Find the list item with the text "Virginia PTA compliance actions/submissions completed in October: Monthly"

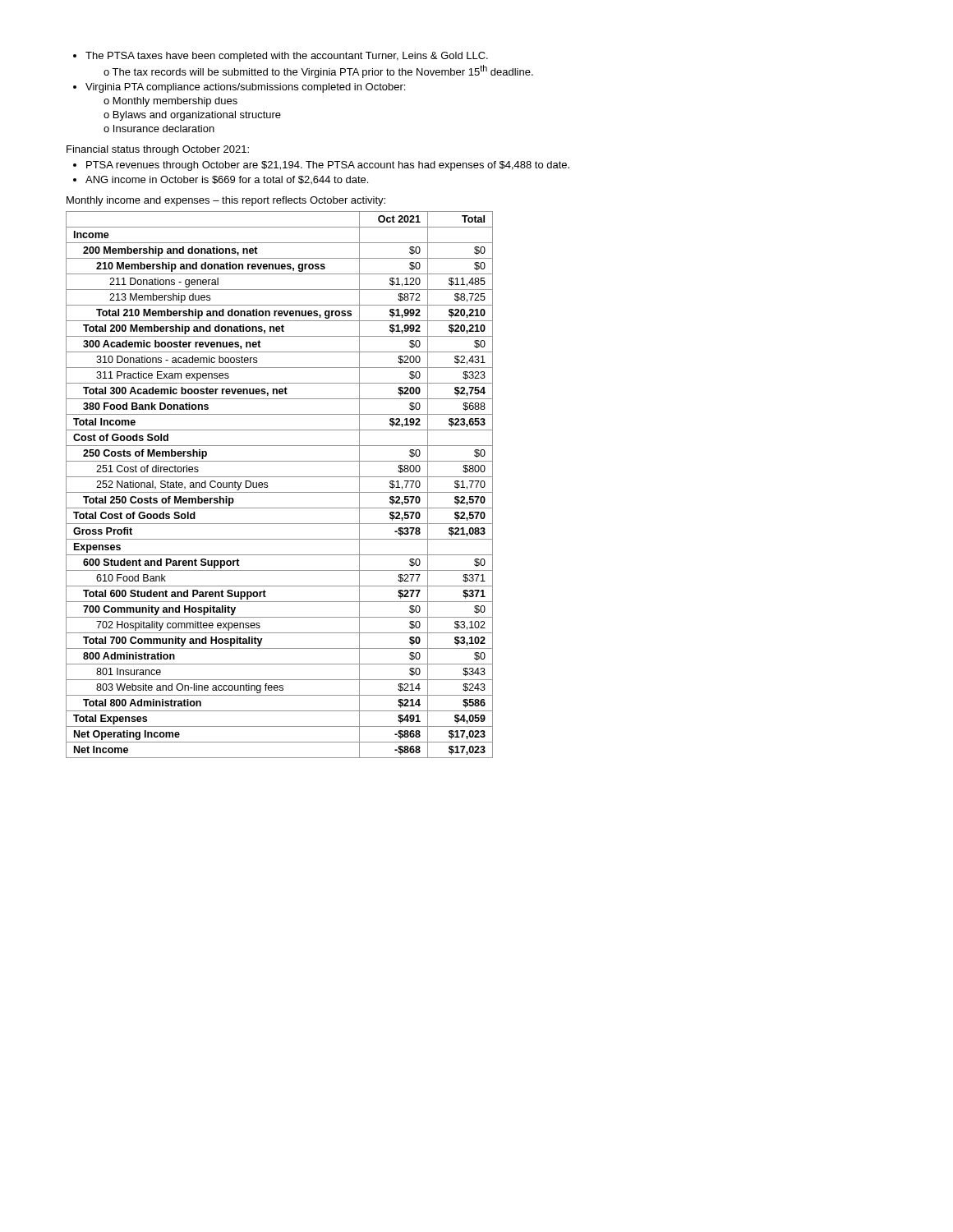point(239,88)
